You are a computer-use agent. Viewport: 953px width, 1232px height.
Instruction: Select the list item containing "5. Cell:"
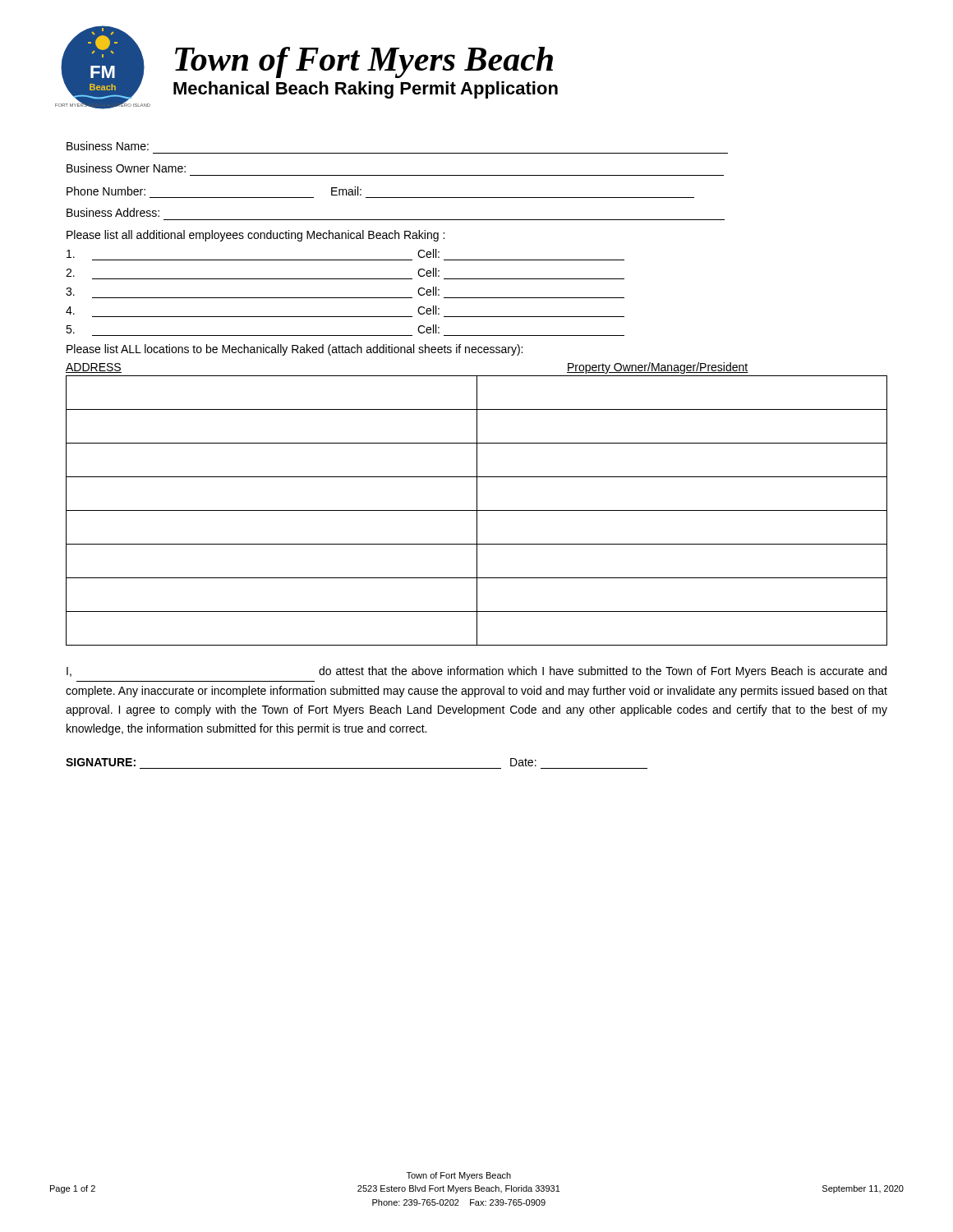pos(345,329)
